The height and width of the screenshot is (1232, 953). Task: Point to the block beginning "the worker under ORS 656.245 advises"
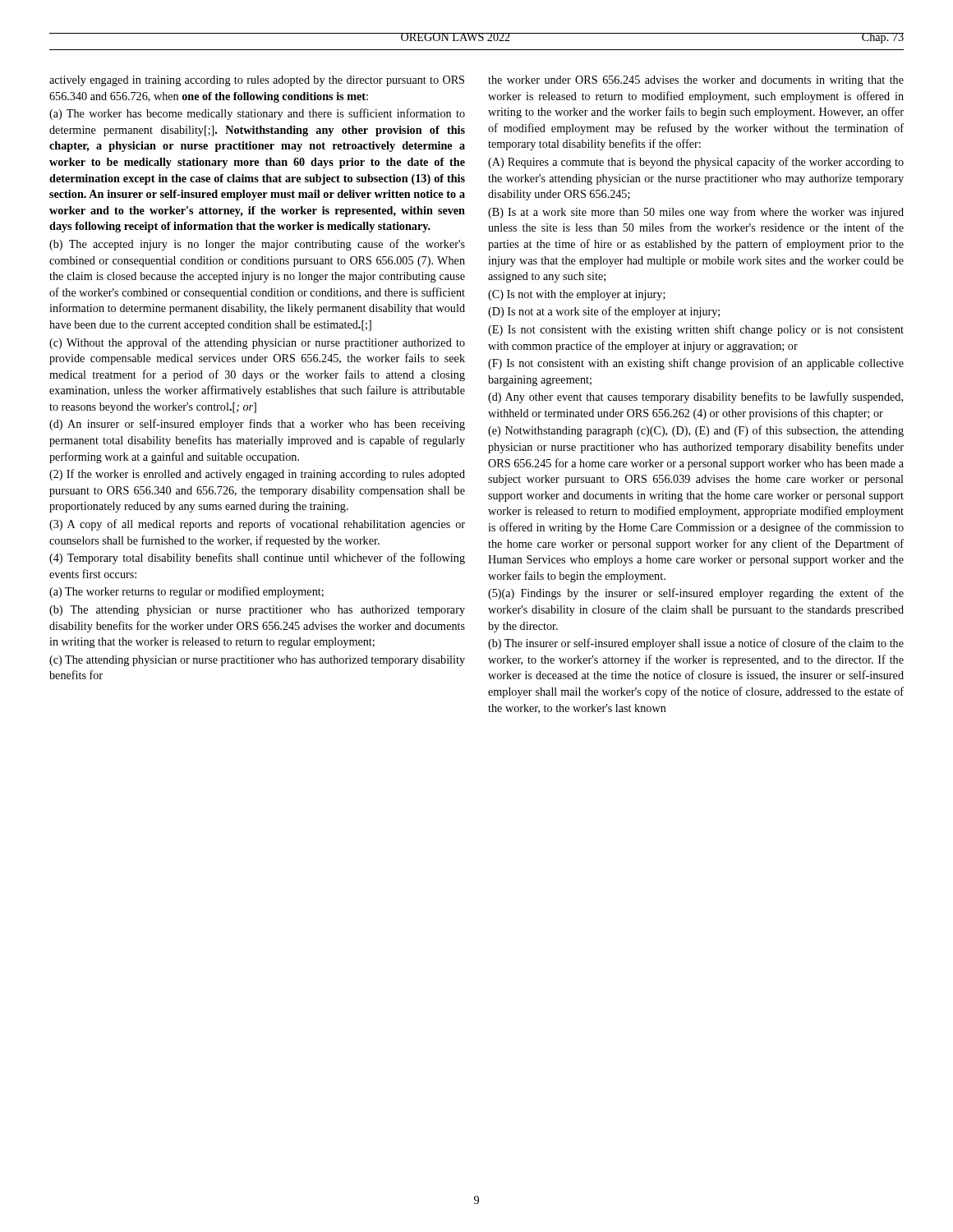click(696, 394)
